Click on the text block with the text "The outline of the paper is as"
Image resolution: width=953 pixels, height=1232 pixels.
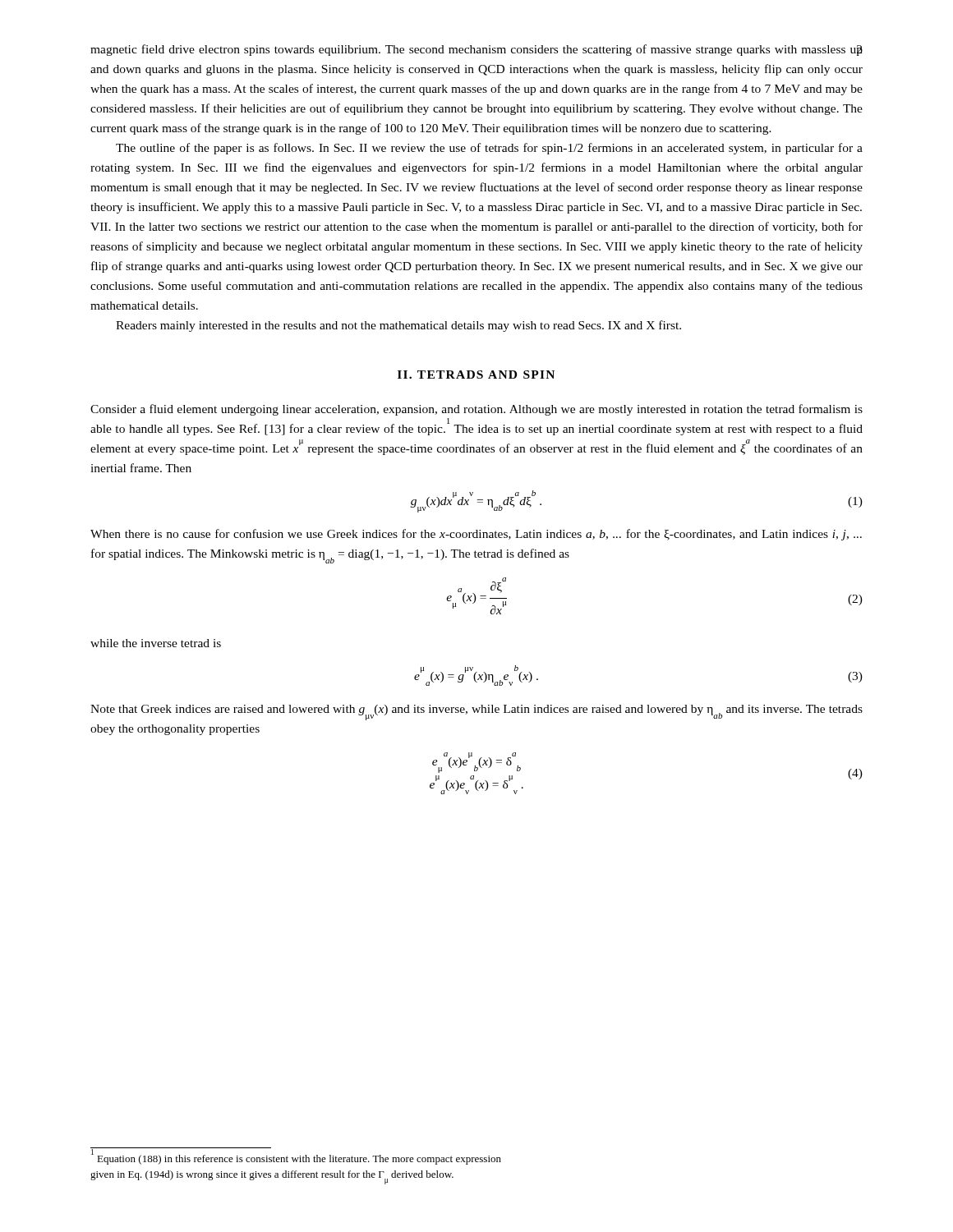click(x=476, y=227)
